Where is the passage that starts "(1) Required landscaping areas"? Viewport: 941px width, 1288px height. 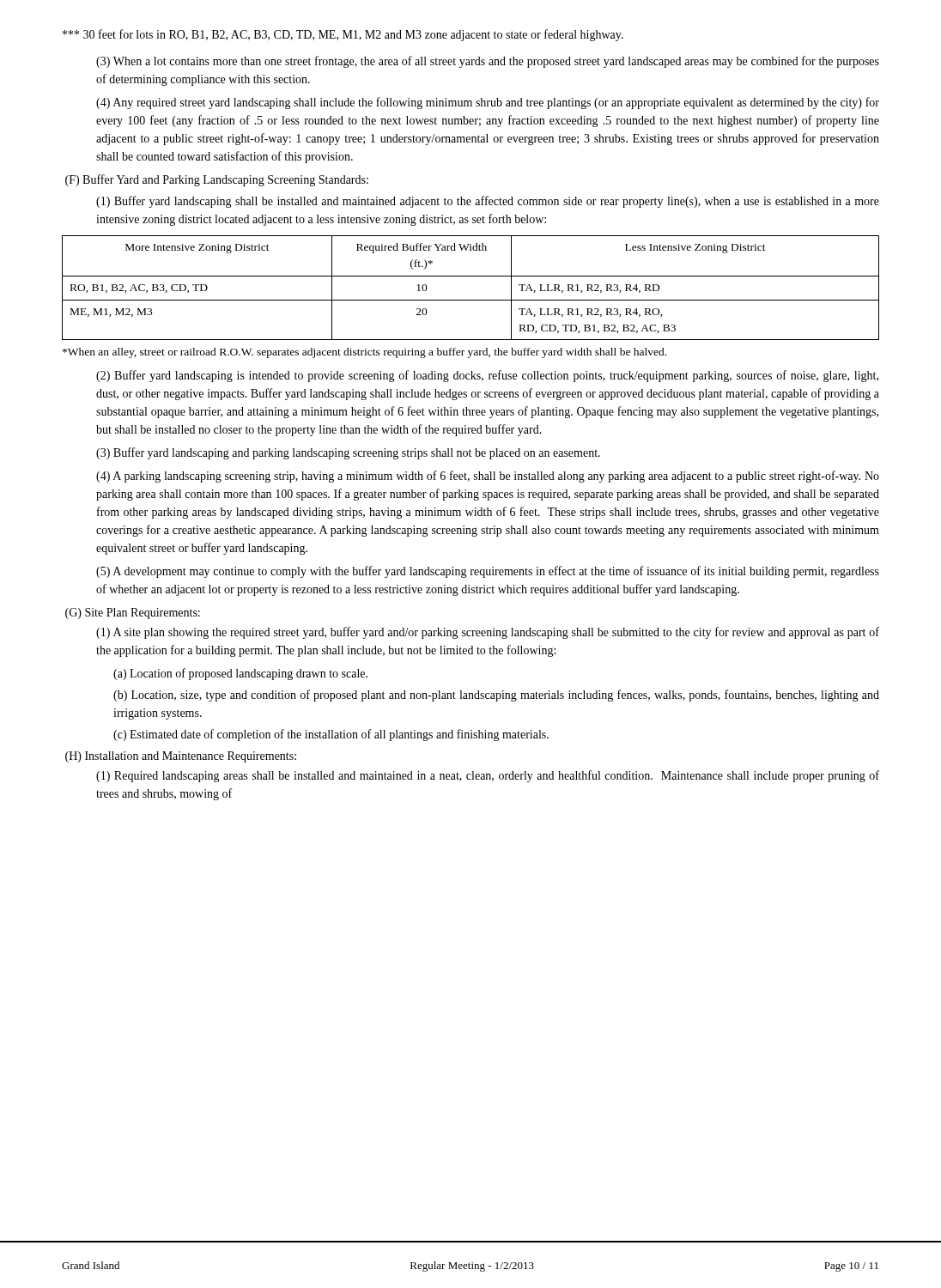coord(488,785)
